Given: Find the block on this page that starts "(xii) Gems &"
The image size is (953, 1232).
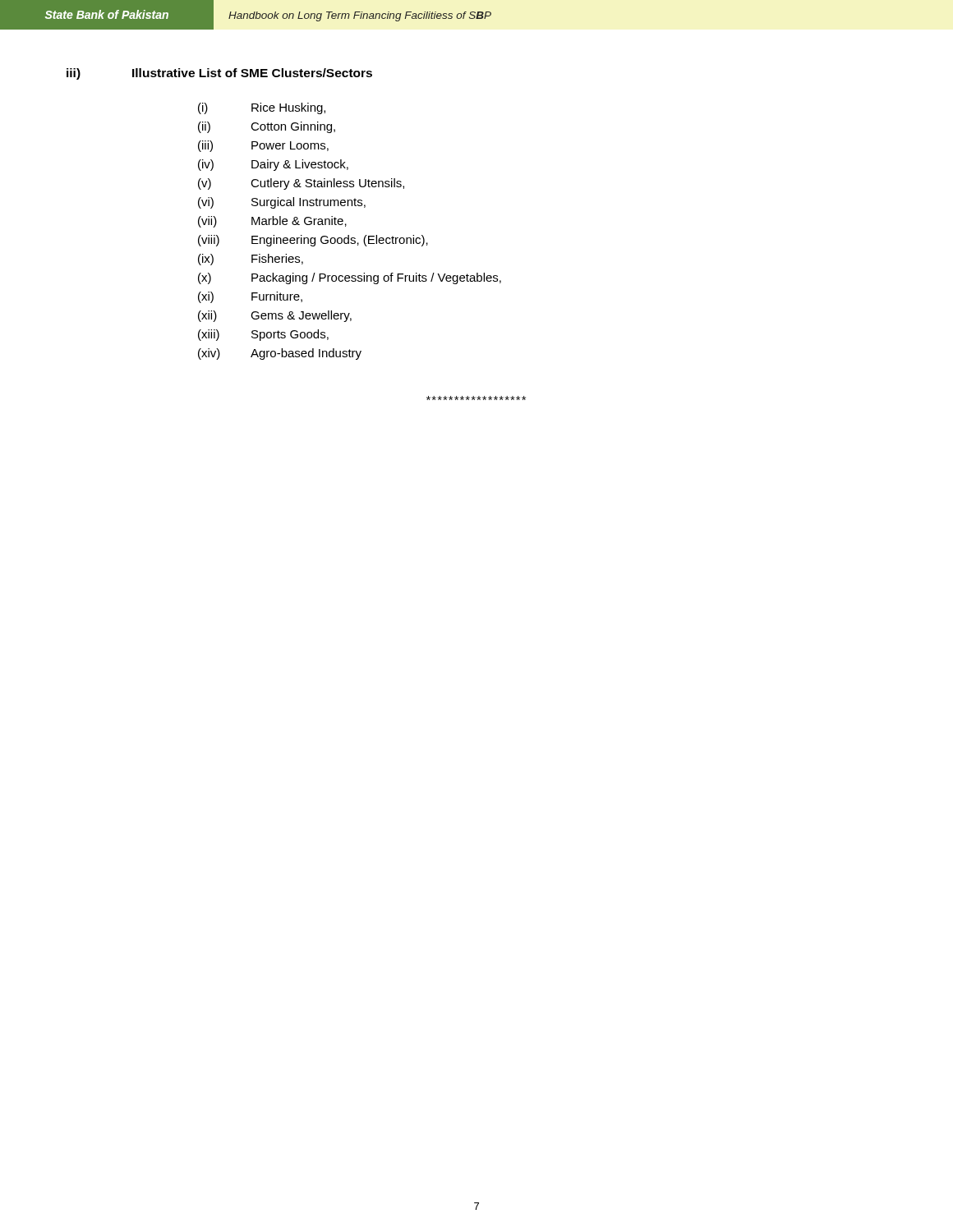Looking at the screenshot, I should tap(275, 316).
